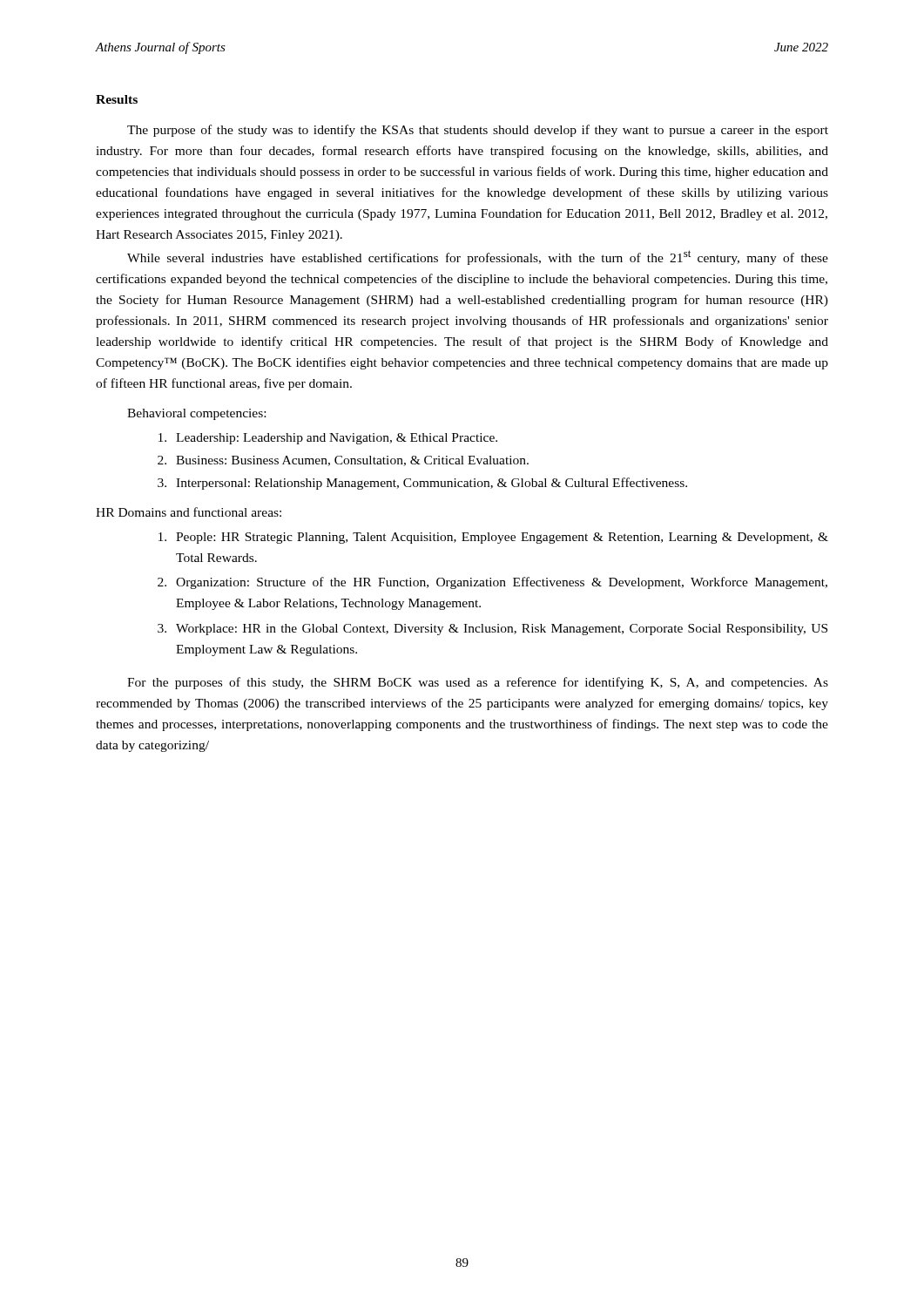Click on the list item containing "People: HR Strategic Planning, Talent Acquisition, Employee Engagement"
The image size is (924, 1307).
488,548
